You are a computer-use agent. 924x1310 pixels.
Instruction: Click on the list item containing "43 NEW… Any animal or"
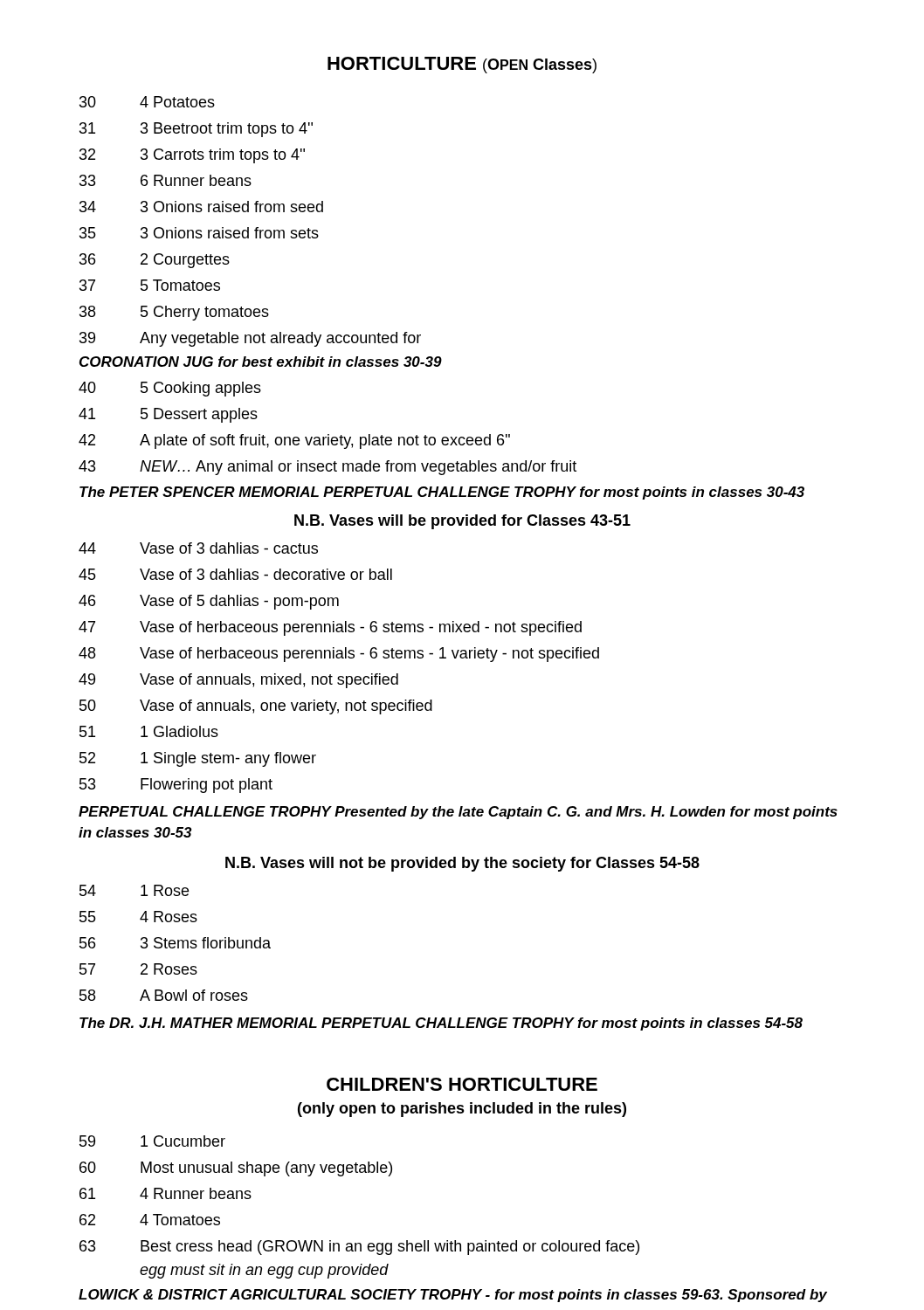coord(462,467)
